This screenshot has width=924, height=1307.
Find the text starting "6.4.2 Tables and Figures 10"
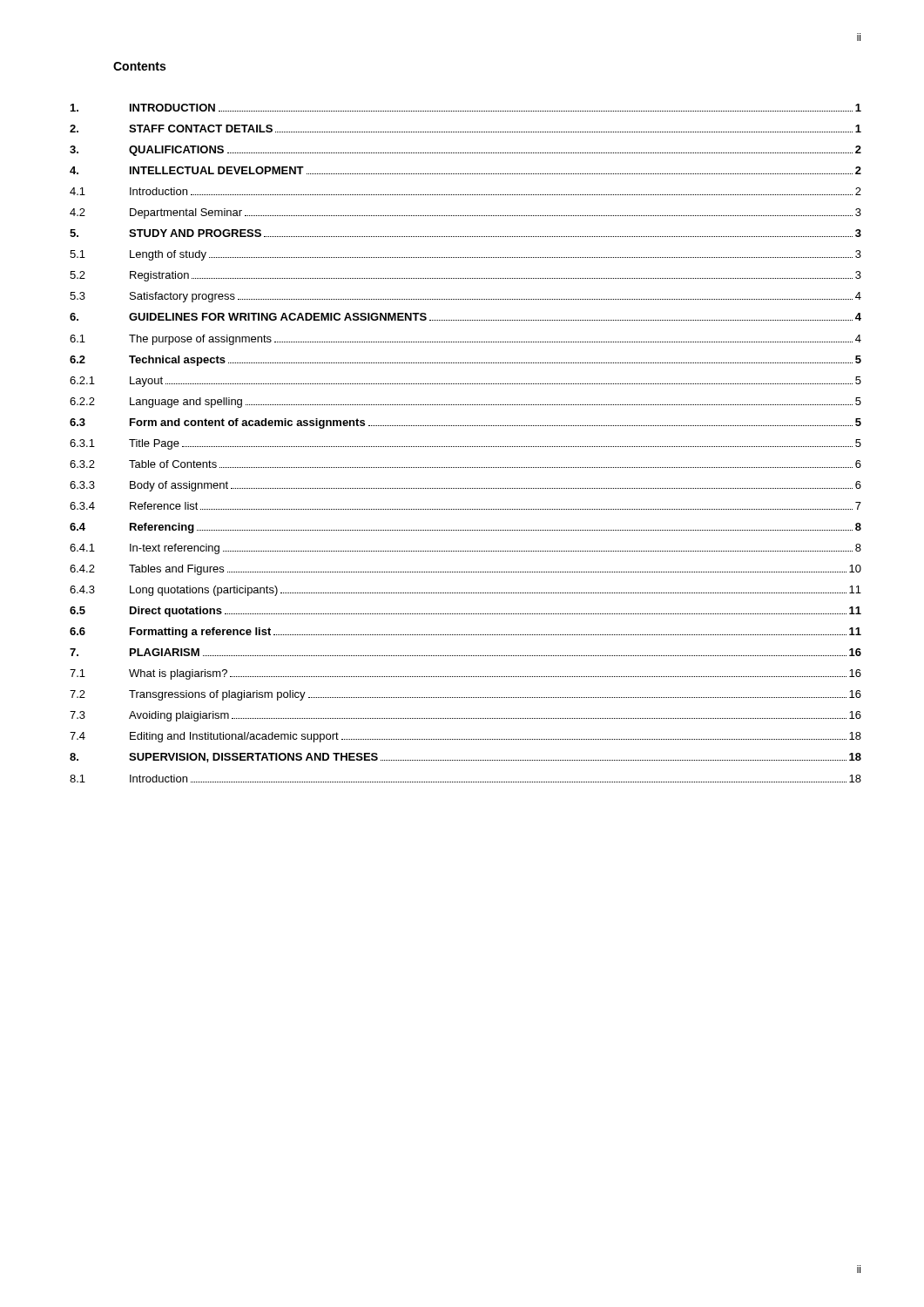coord(465,569)
